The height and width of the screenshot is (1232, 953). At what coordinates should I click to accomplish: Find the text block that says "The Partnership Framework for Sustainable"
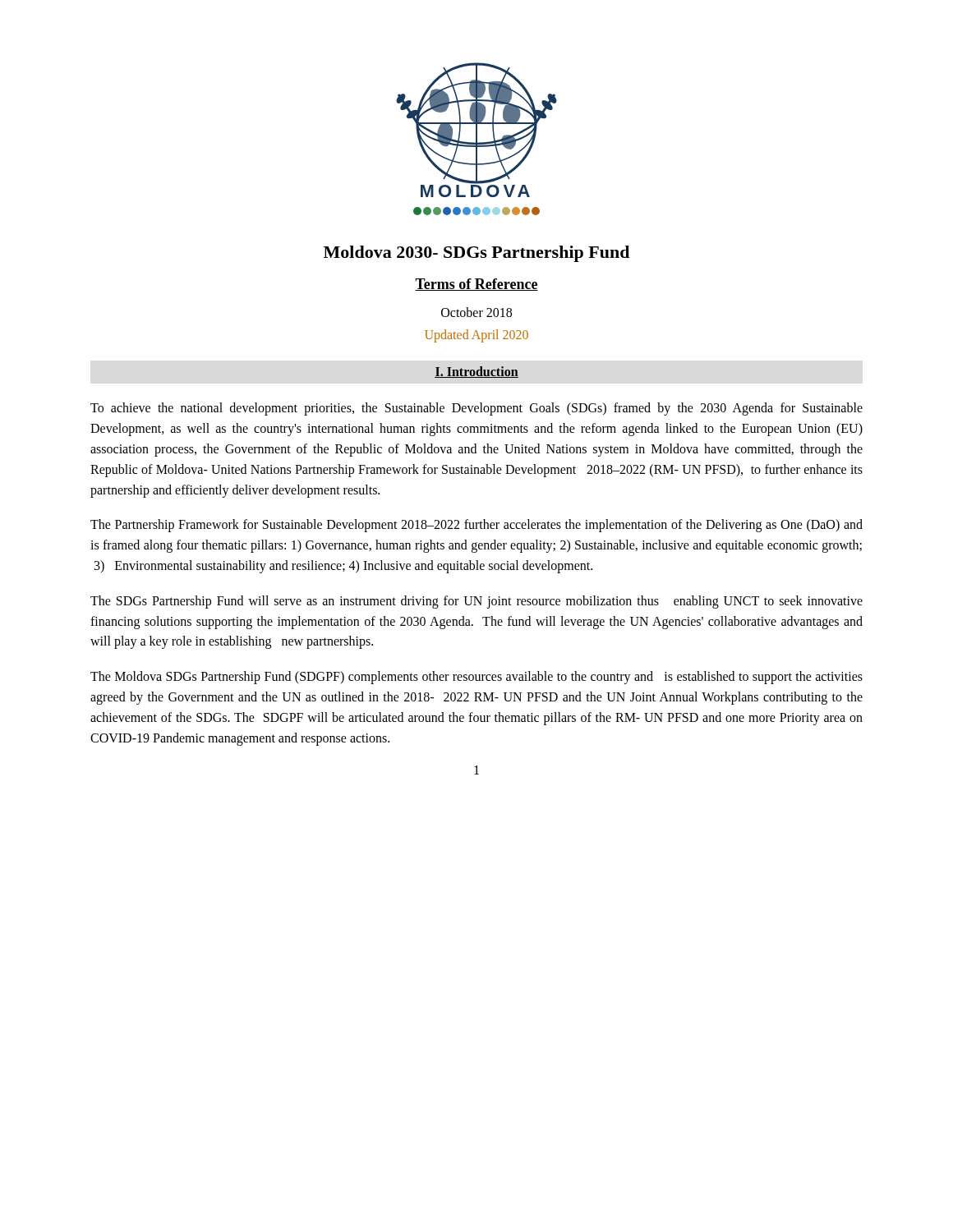coord(476,545)
